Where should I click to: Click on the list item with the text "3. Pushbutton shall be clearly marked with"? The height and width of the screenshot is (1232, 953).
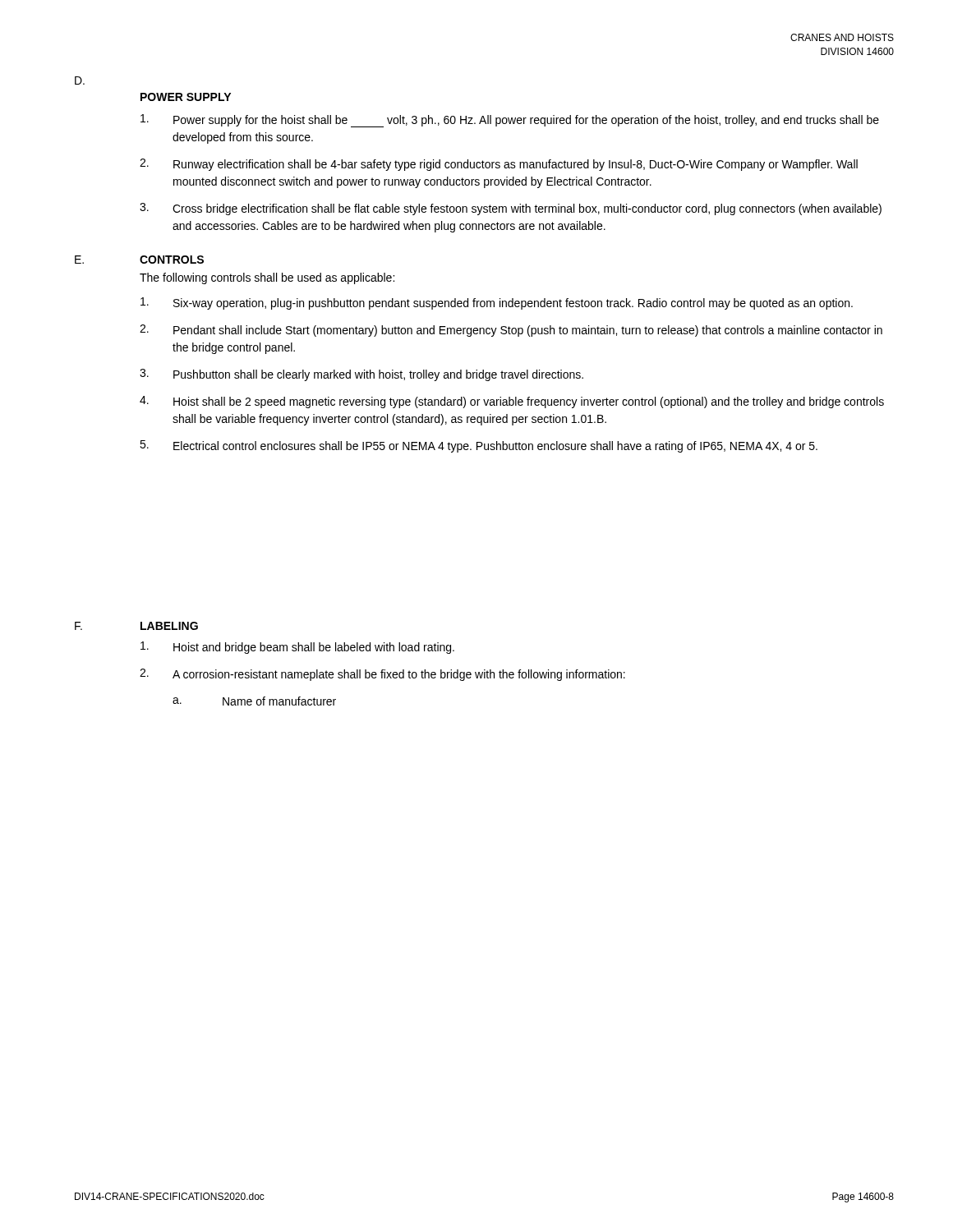pos(517,375)
